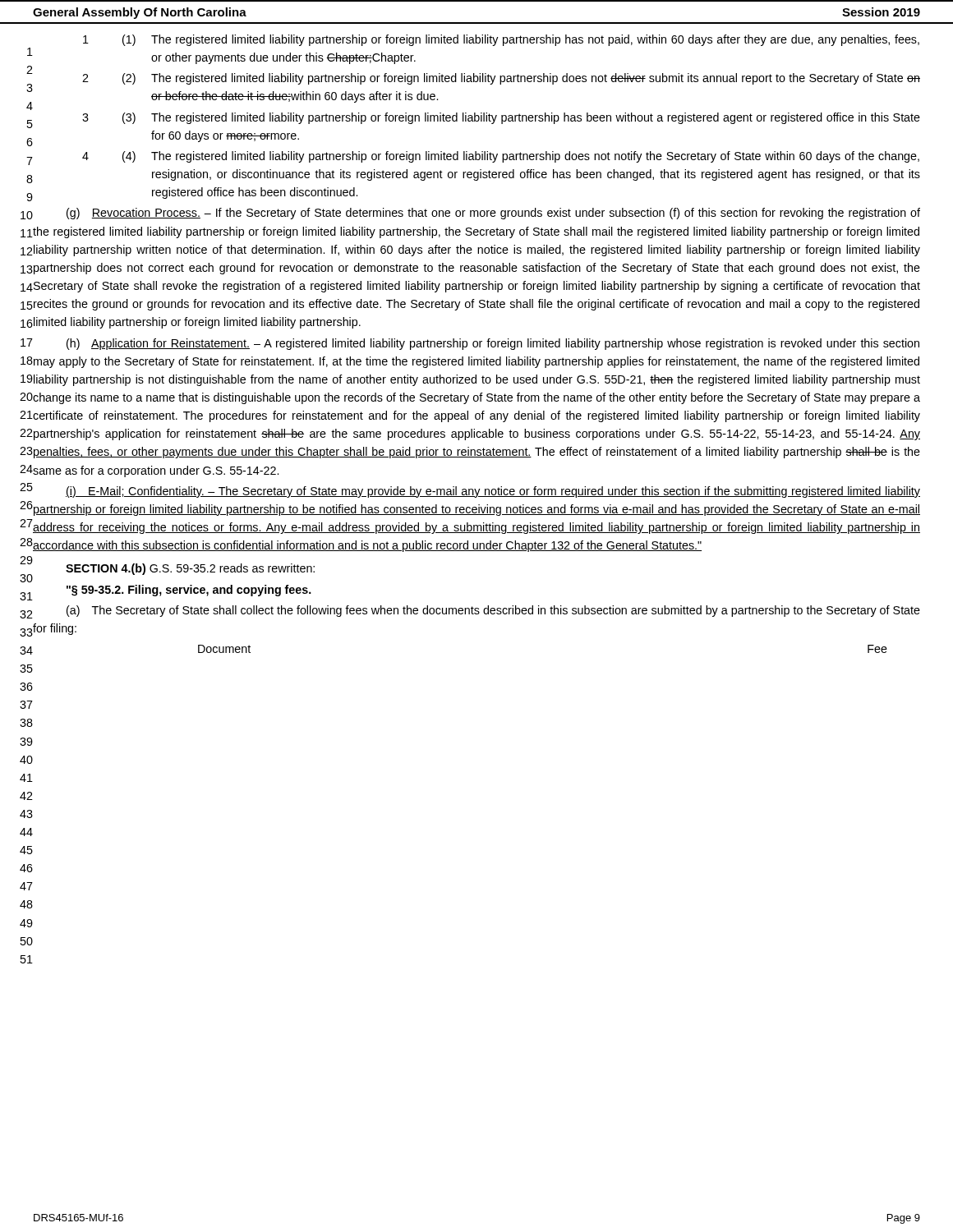The height and width of the screenshot is (1232, 953).
Task: Point to the block beginning "(a) The Secretary of State shall collect"
Action: click(x=476, y=619)
